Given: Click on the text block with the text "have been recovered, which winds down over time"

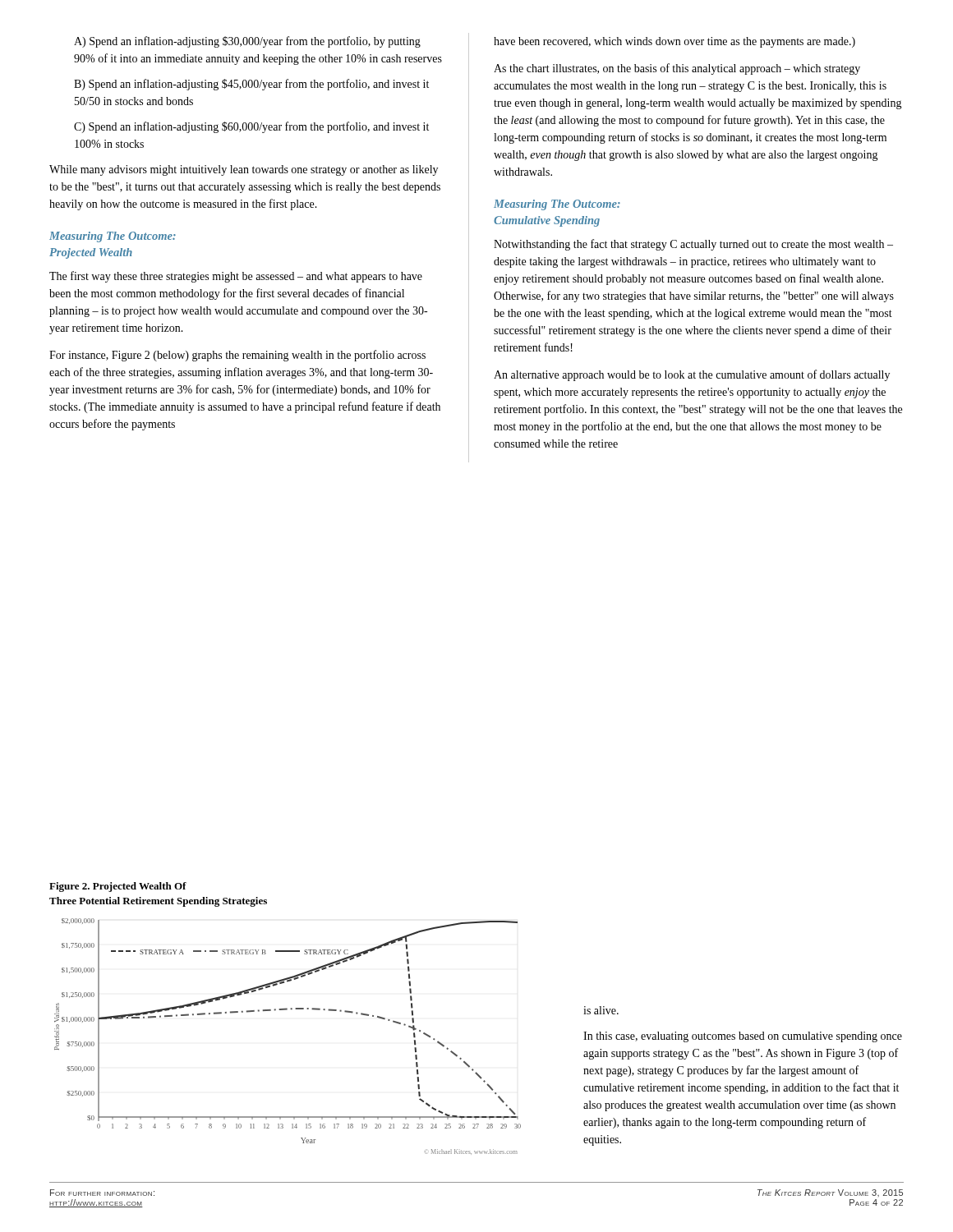Looking at the screenshot, I should (x=699, y=107).
